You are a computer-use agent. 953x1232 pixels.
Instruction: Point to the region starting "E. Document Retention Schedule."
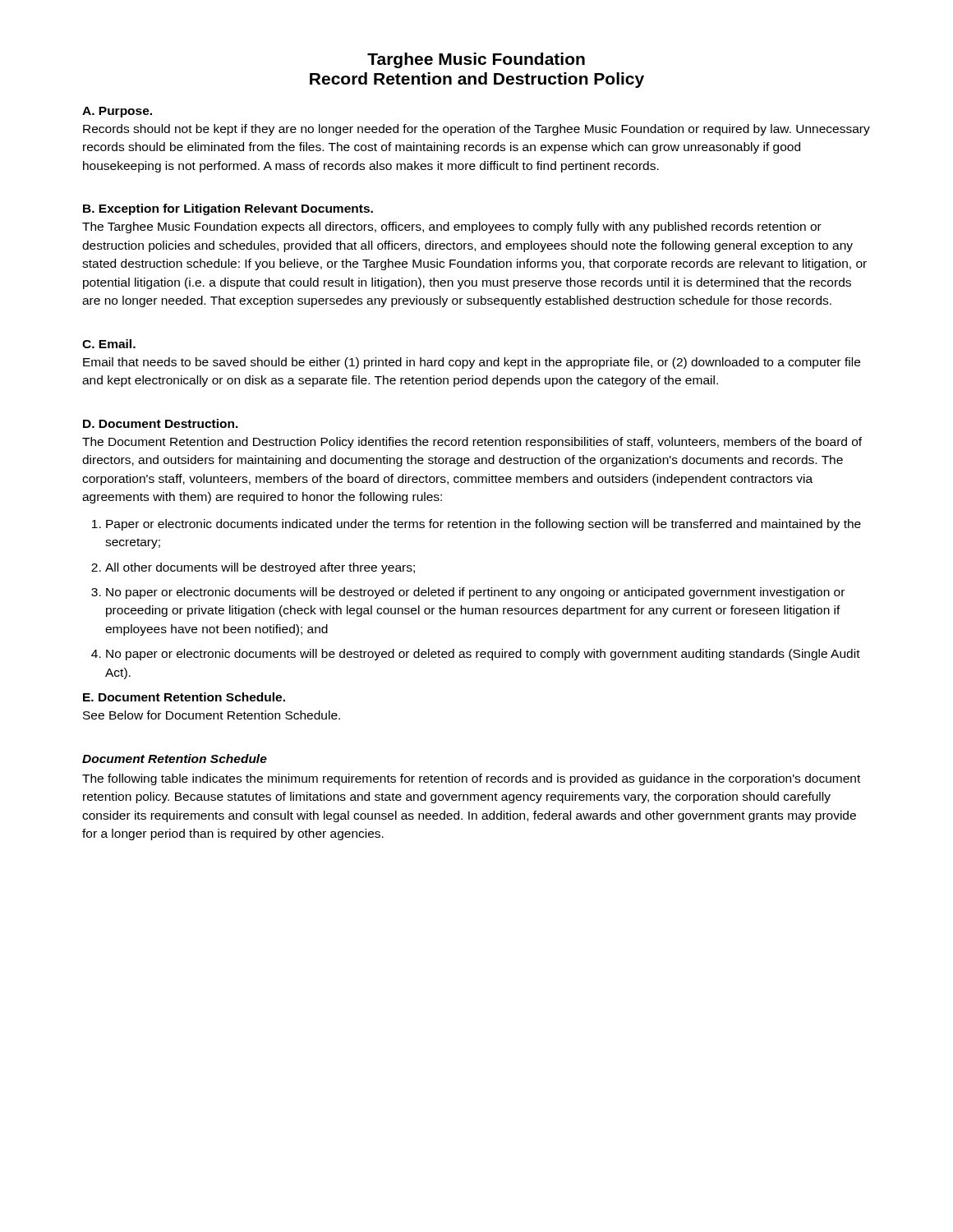[x=184, y=697]
